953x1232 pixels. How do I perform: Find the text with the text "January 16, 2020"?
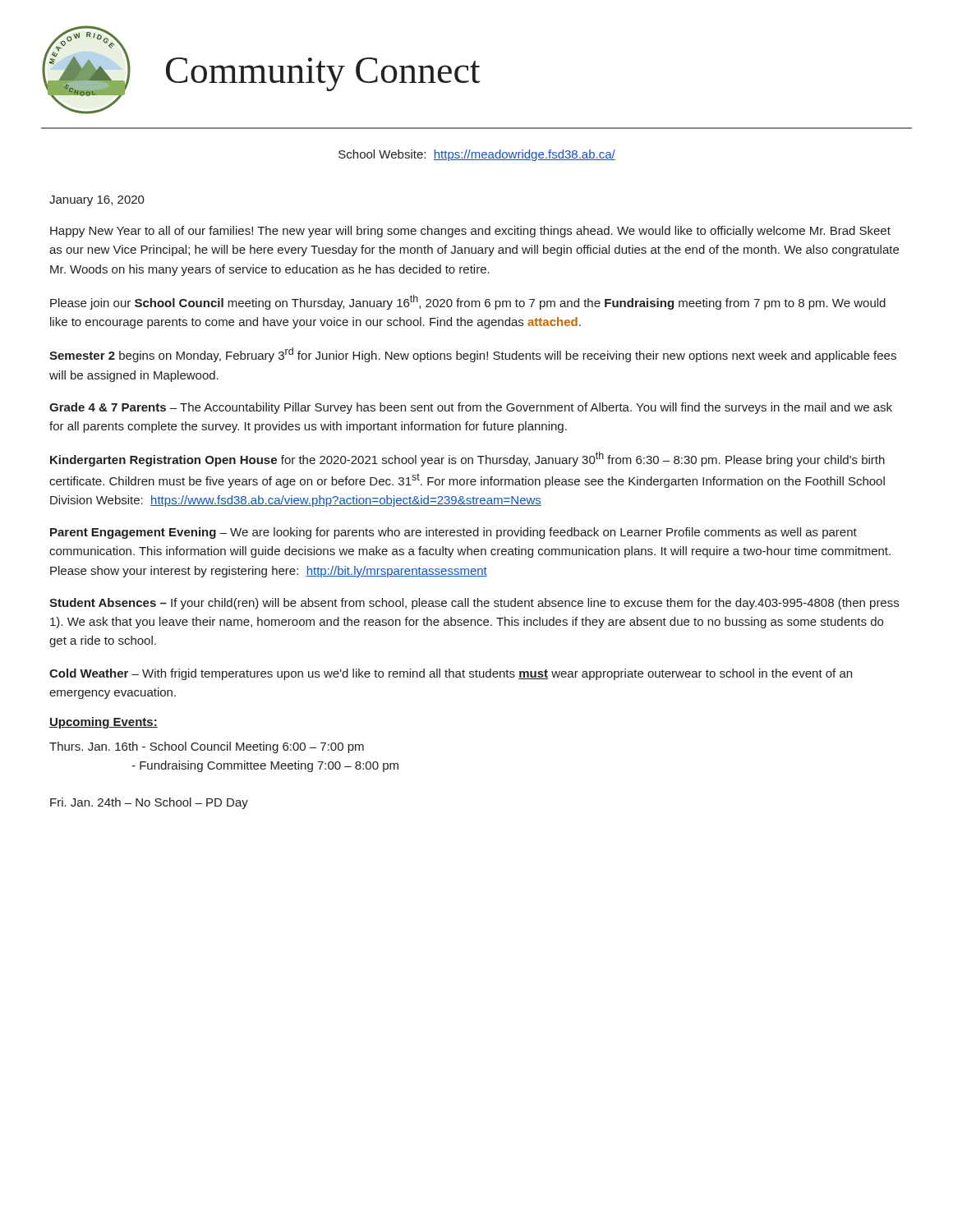[97, 199]
